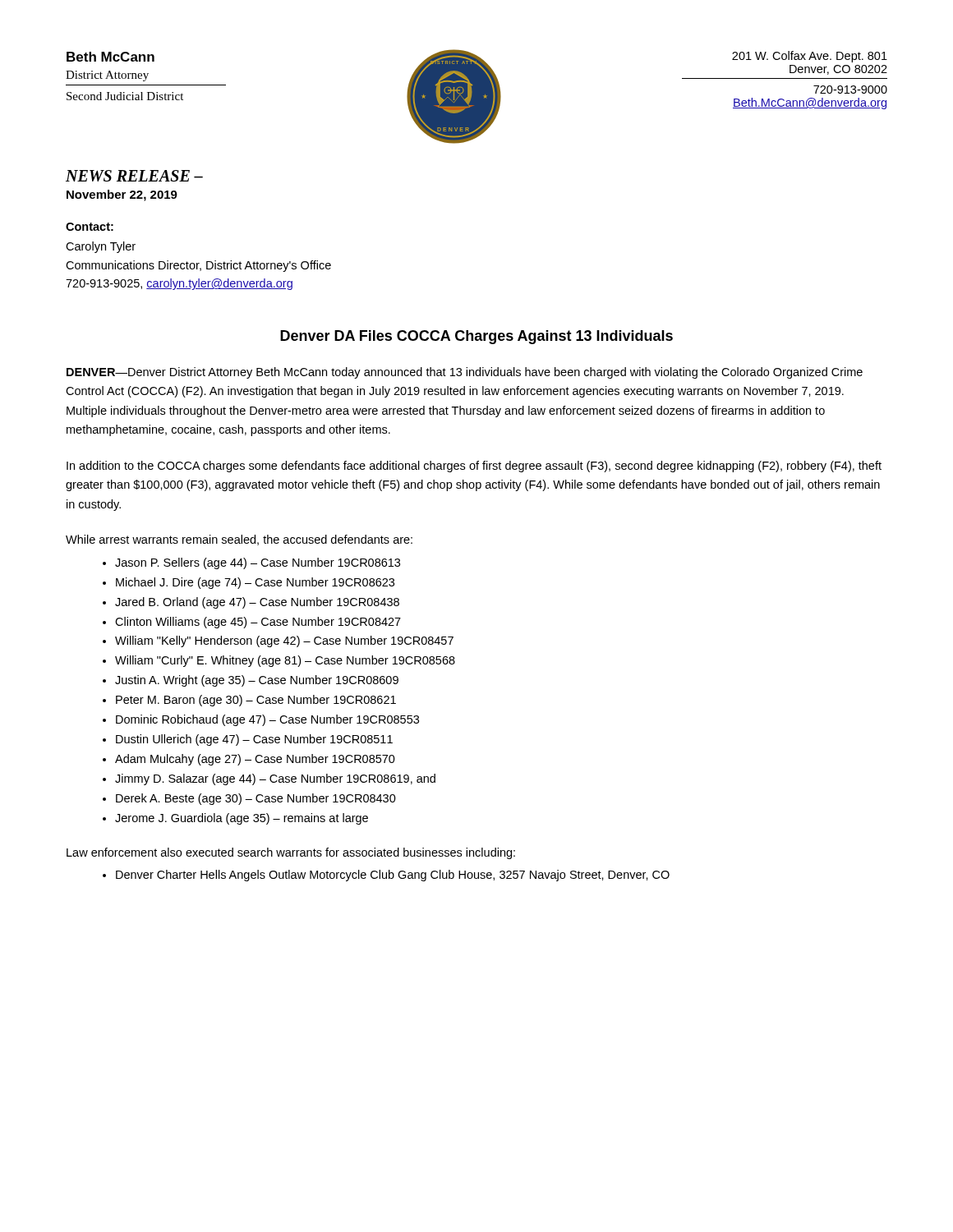Click on the text block that reads "Contact: Carolyn Tyler Communications Director, District"
The height and width of the screenshot is (1232, 953).
click(90, 227)
